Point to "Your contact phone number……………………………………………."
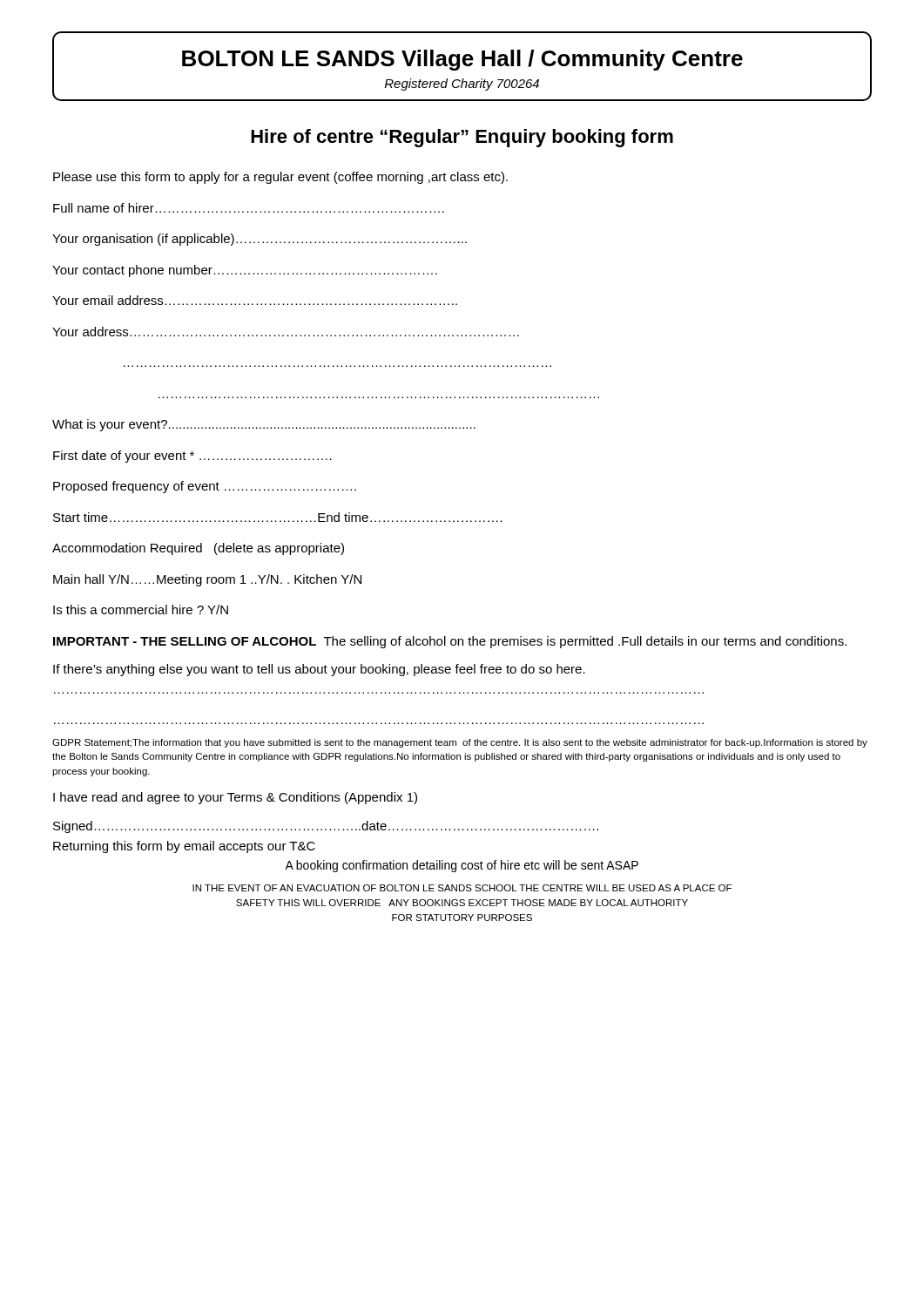924x1307 pixels. pos(245,269)
